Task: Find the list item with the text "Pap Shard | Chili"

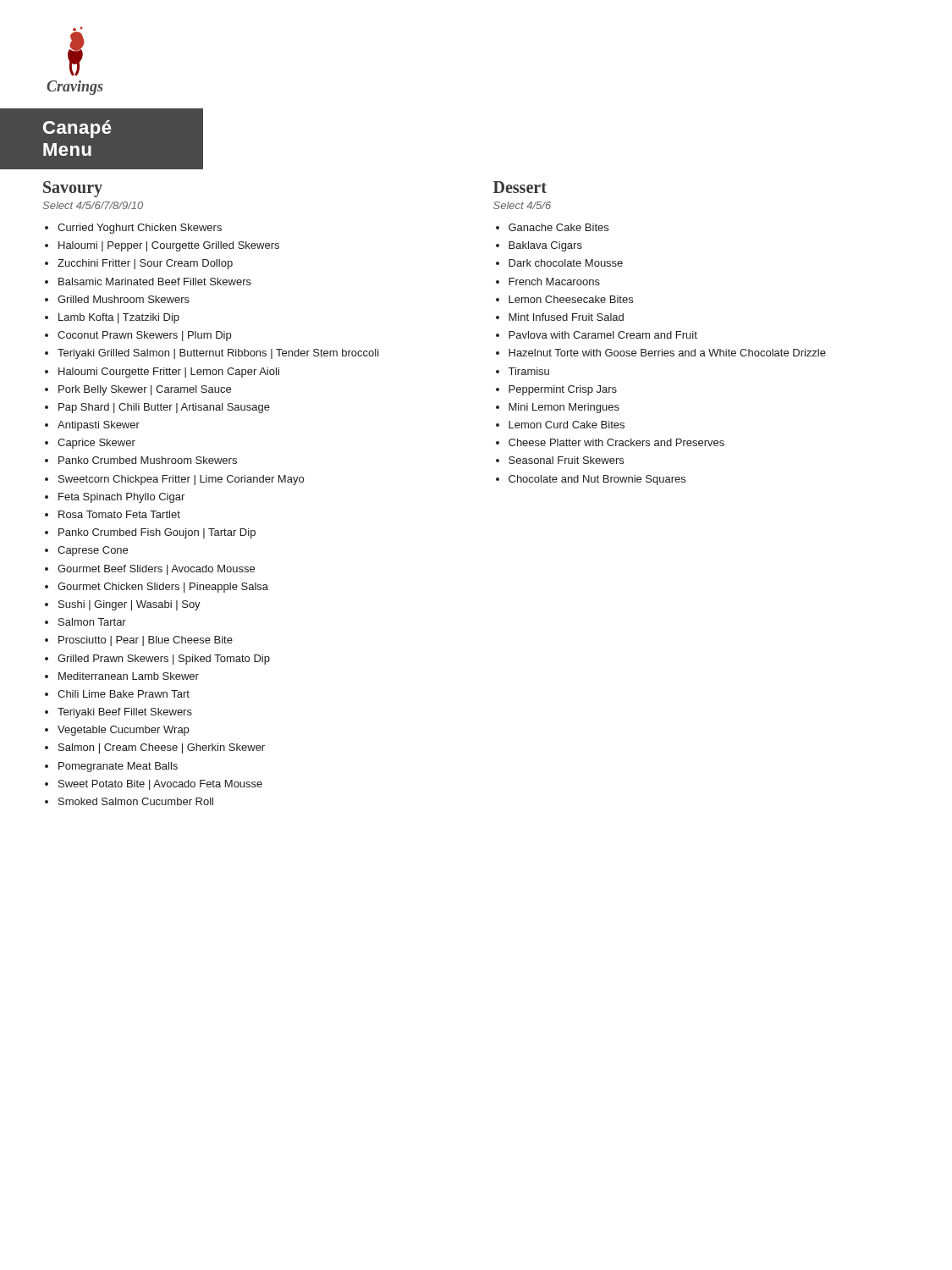Action: [164, 407]
